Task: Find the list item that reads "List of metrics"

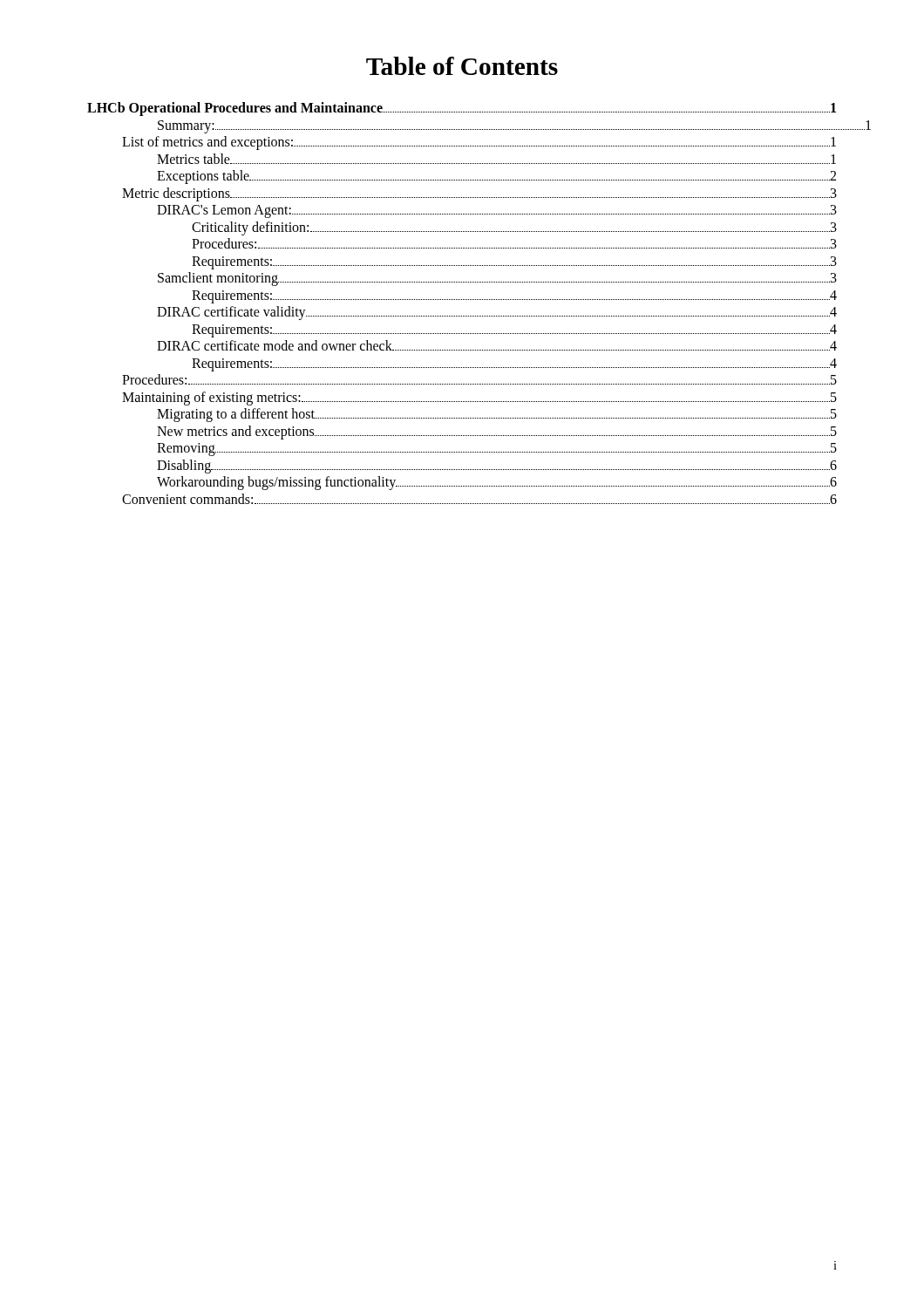Action: tap(462, 142)
